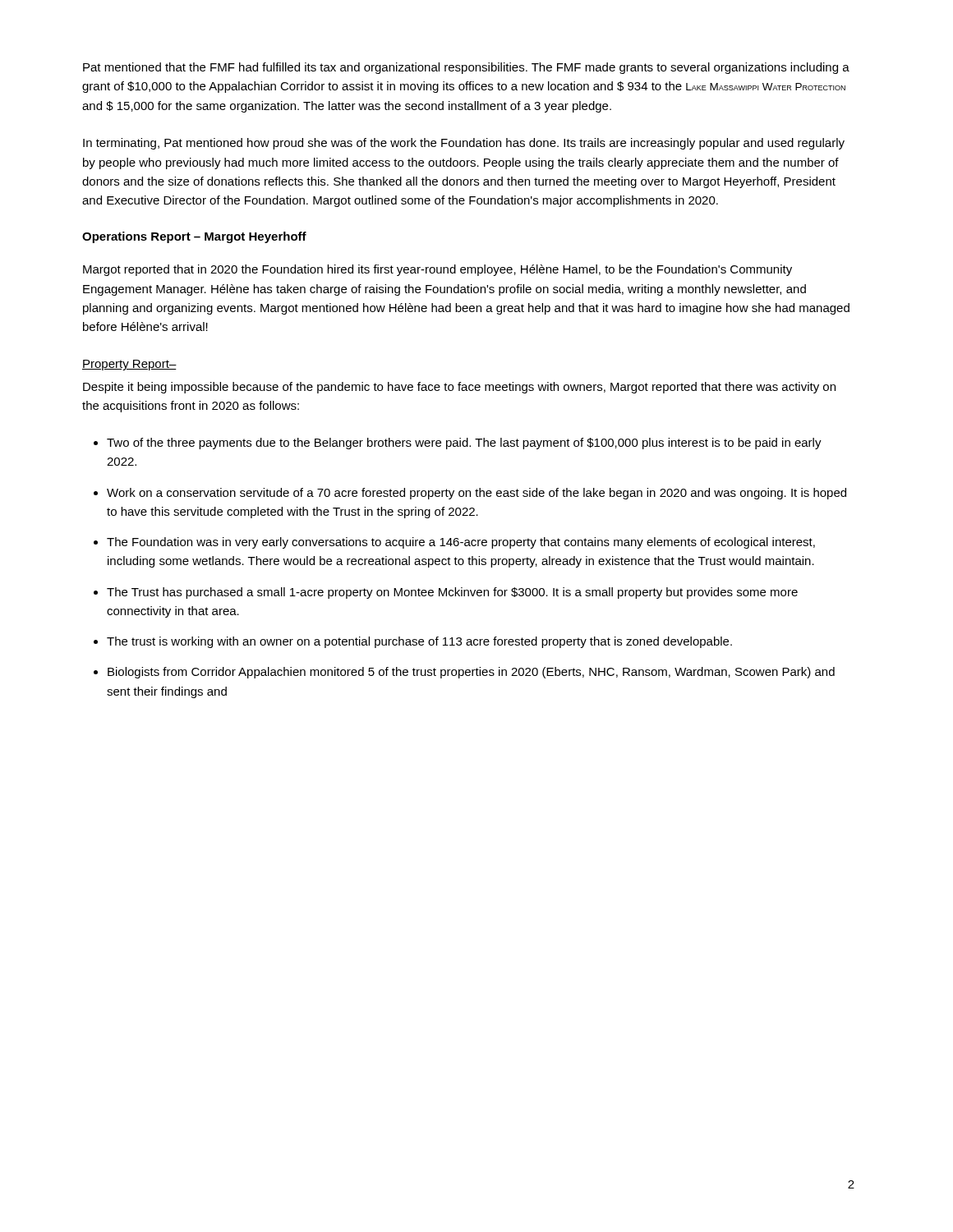The height and width of the screenshot is (1232, 953).
Task: Find the block starting "The trust is working with an owner on"
Action: tap(481, 641)
